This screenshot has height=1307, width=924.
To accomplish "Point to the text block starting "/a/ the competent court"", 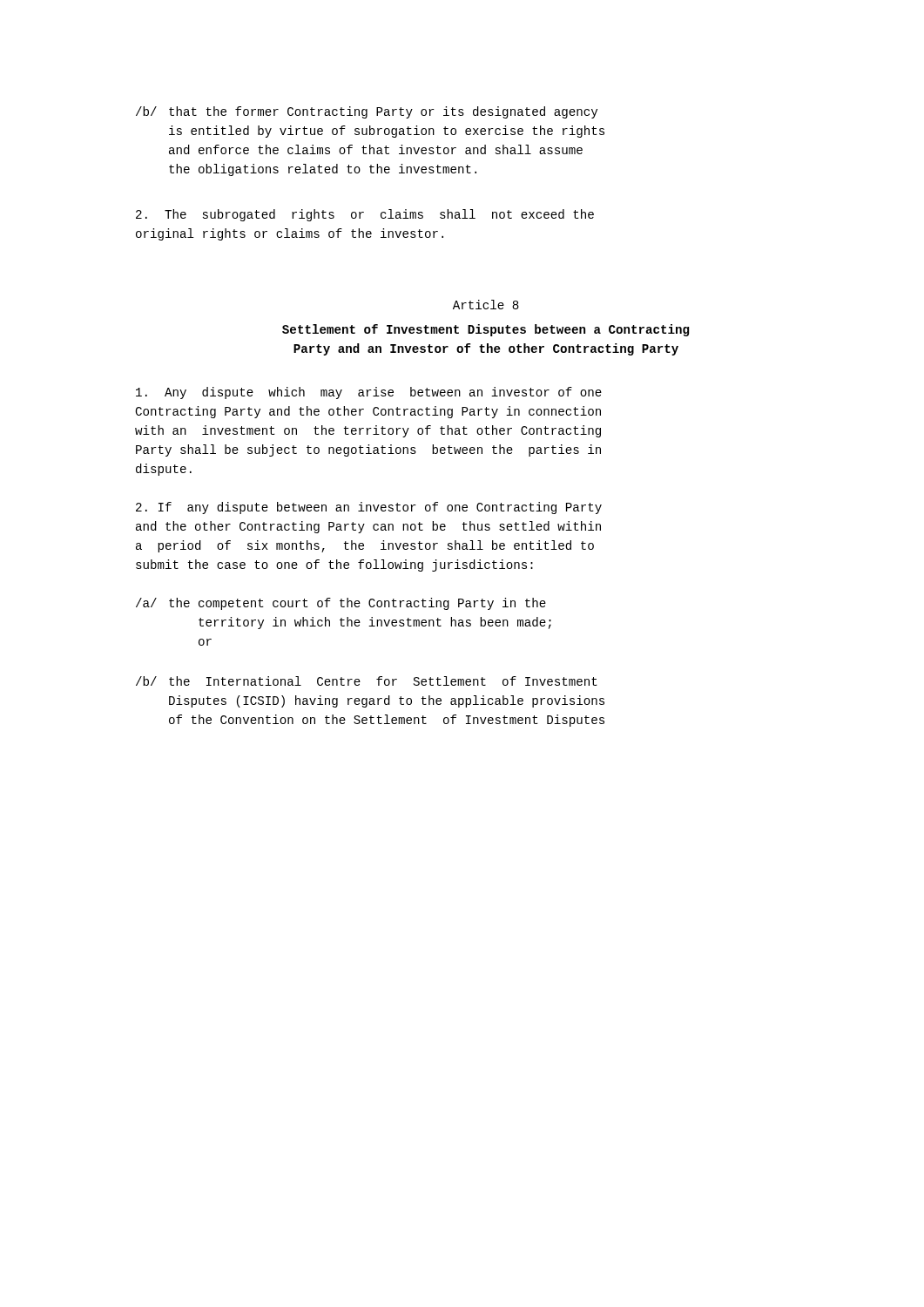I will (x=486, y=623).
